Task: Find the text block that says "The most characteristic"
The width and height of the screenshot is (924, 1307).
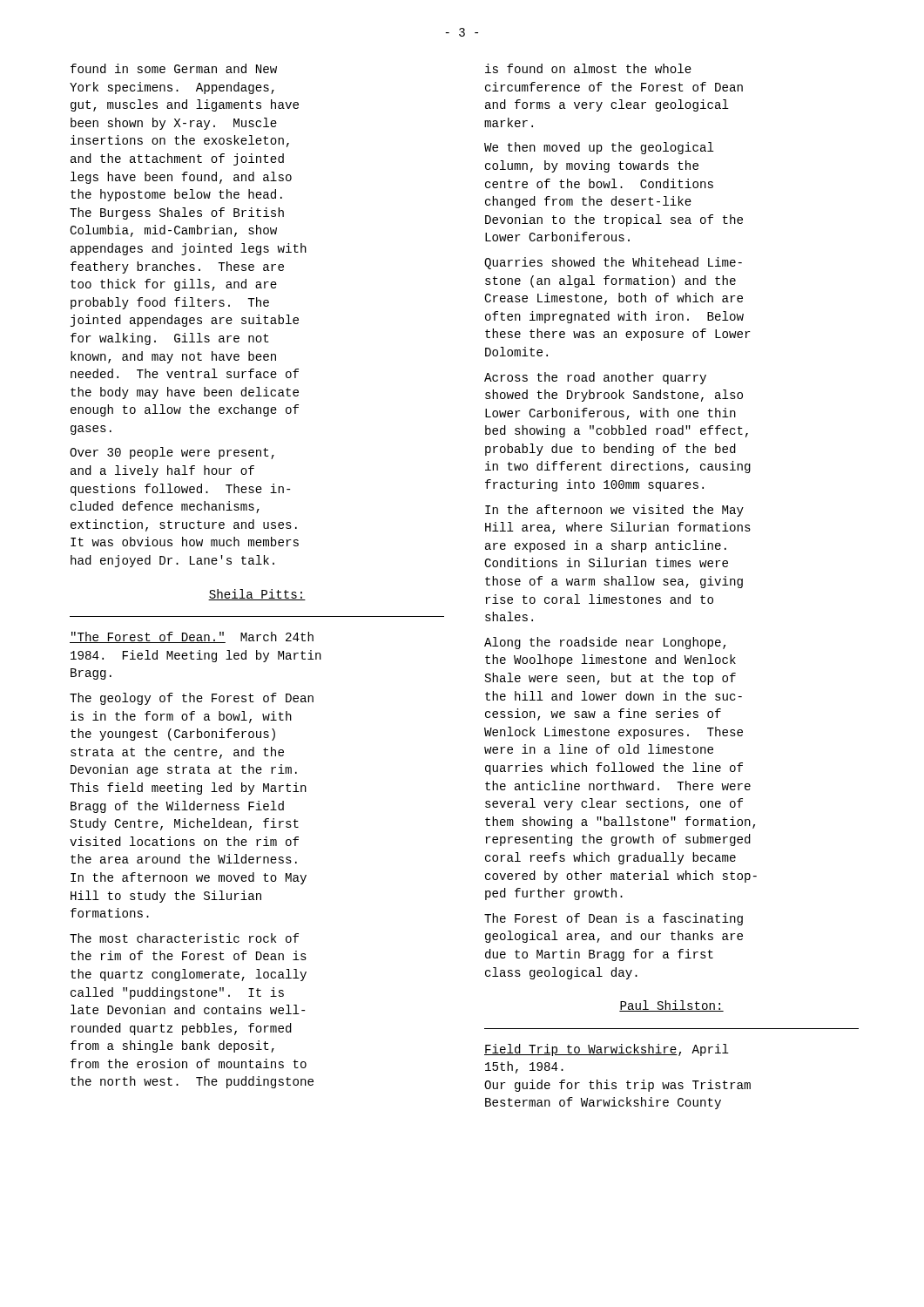Action: tap(257, 1011)
